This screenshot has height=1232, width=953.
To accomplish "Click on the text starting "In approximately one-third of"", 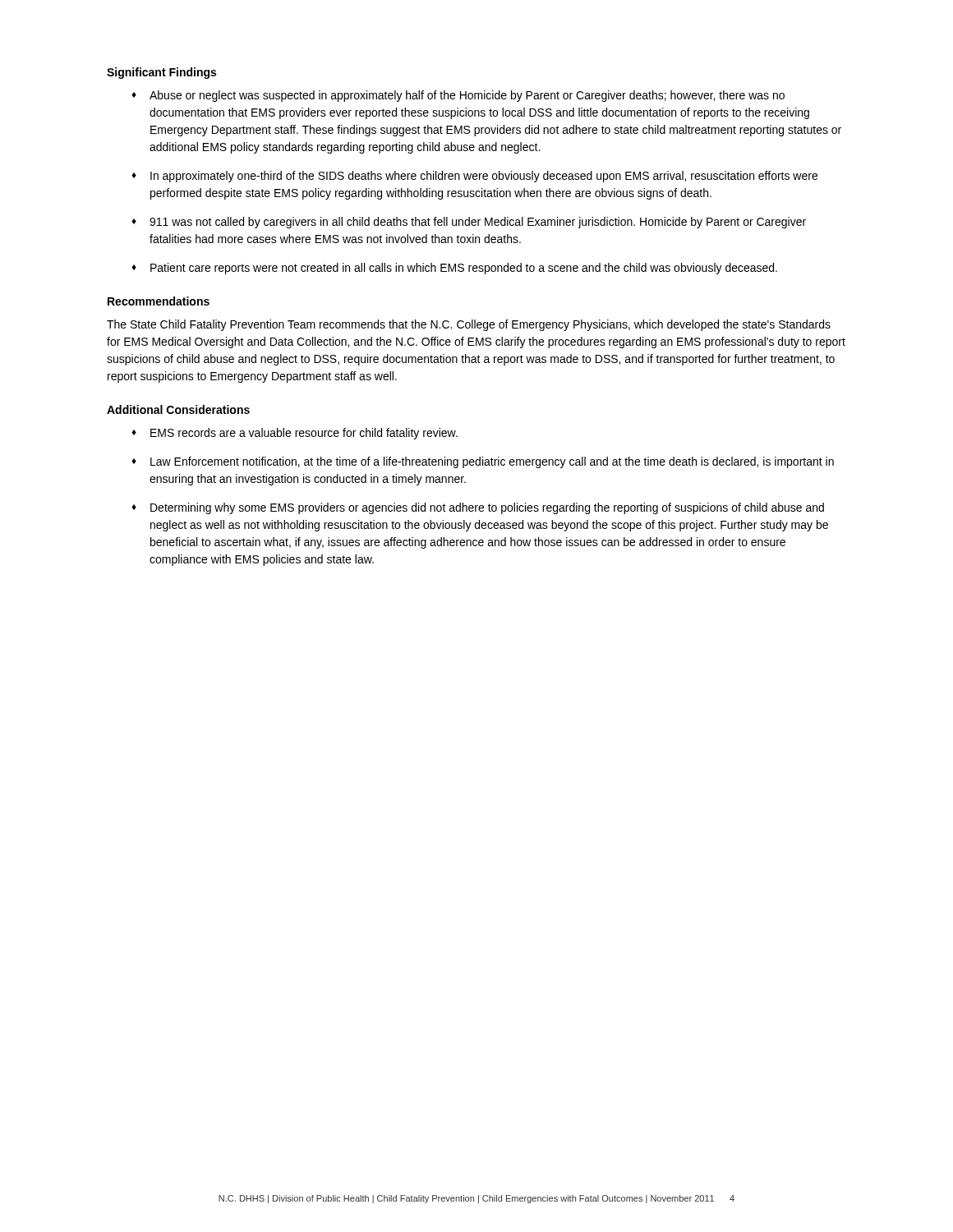I will click(x=484, y=184).
